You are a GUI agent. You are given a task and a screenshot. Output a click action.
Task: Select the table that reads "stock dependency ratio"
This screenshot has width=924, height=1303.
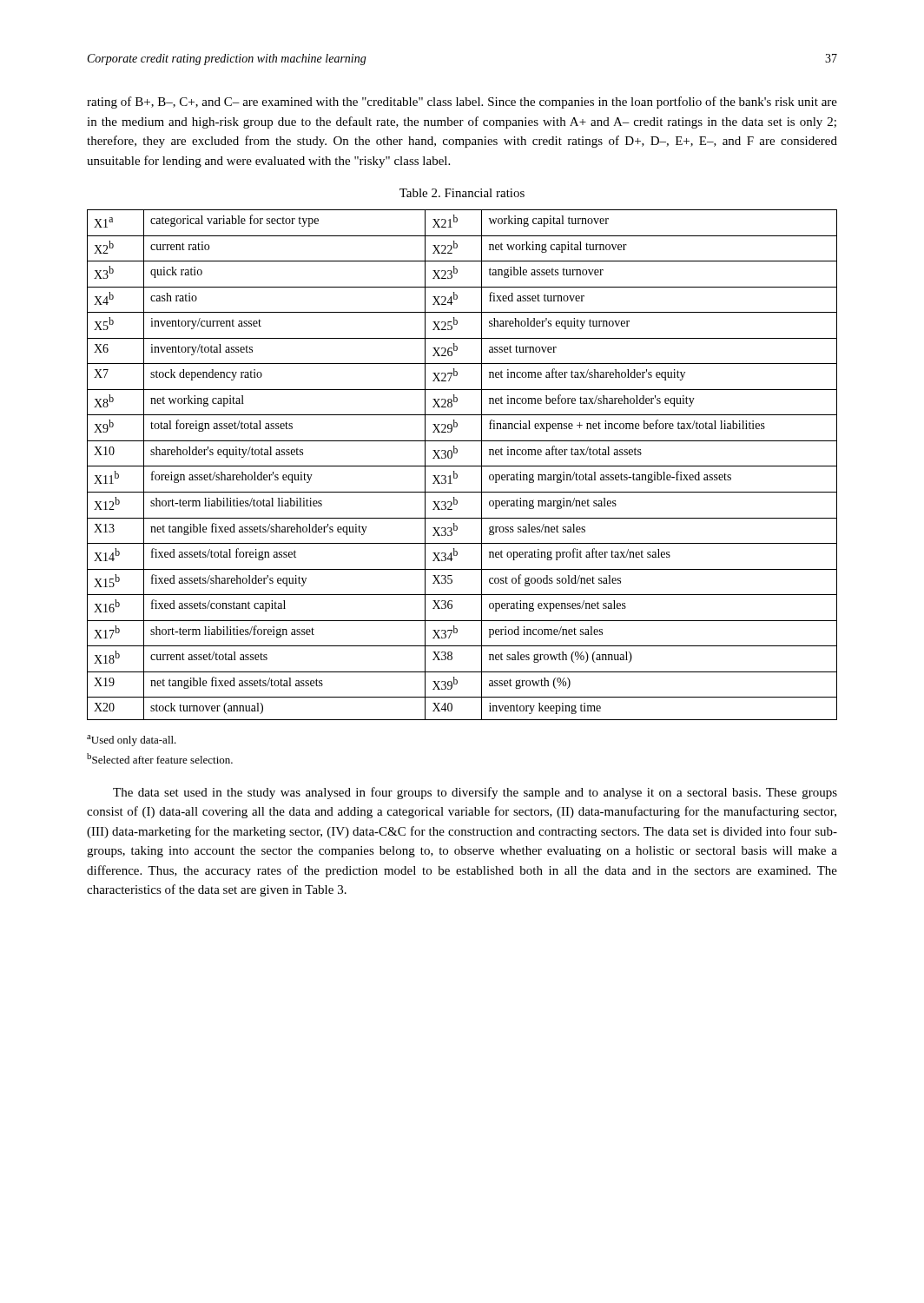point(462,465)
